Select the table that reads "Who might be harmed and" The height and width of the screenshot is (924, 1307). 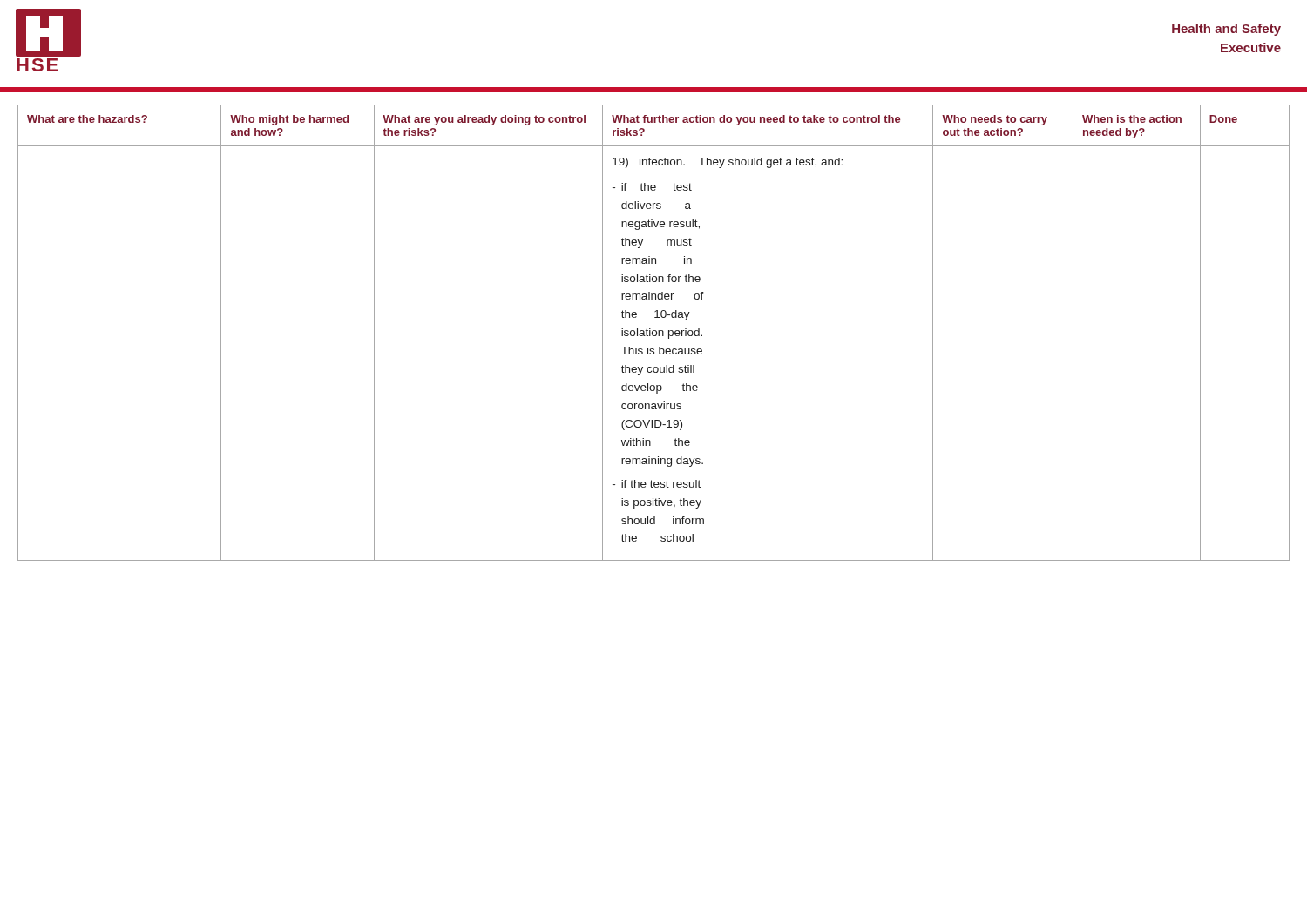coord(654,497)
